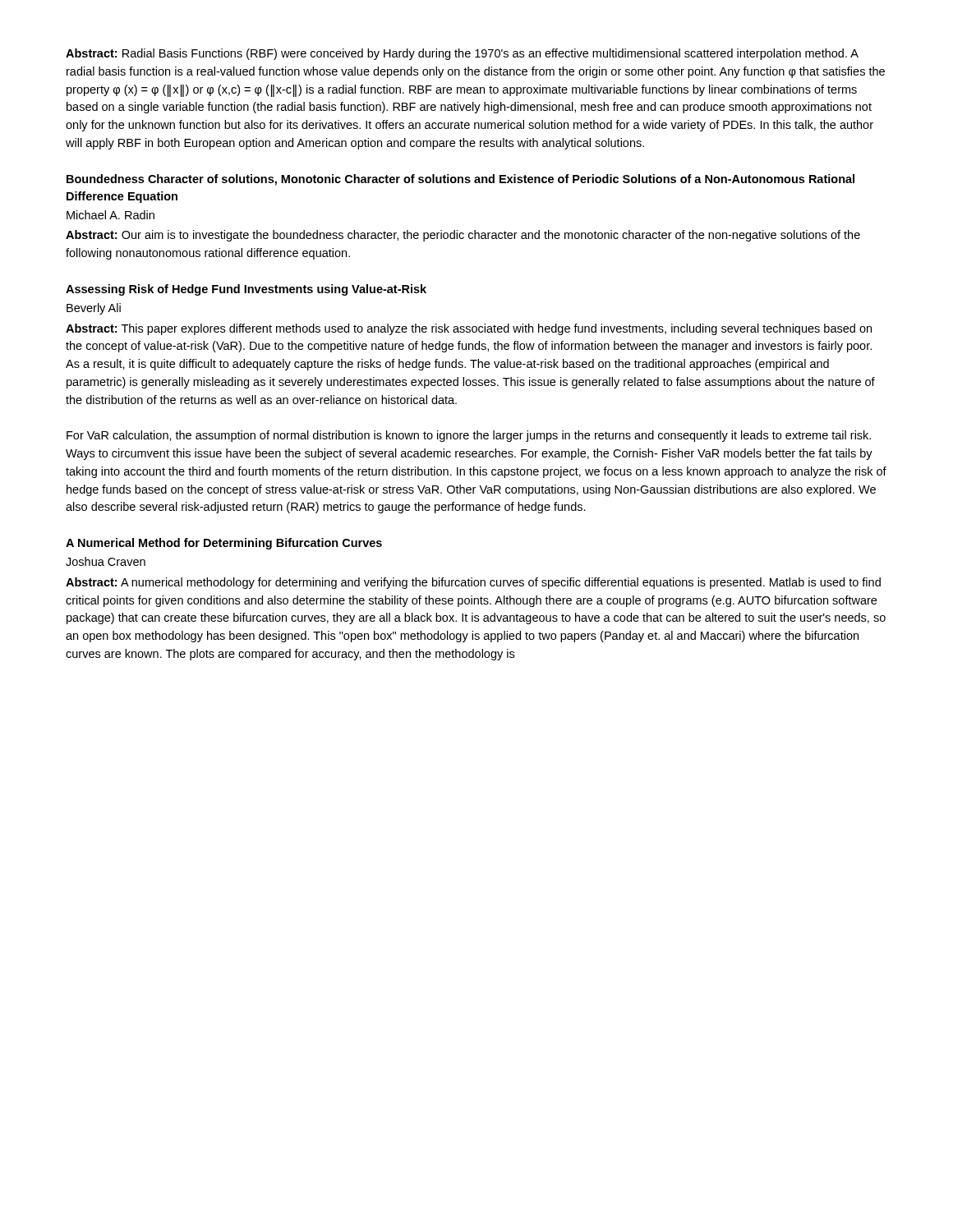Find the block on this page that starts "Abstract: Radial Basis Functions (RBF) were conceived by"
The width and height of the screenshot is (953, 1232).
(x=476, y=99)
